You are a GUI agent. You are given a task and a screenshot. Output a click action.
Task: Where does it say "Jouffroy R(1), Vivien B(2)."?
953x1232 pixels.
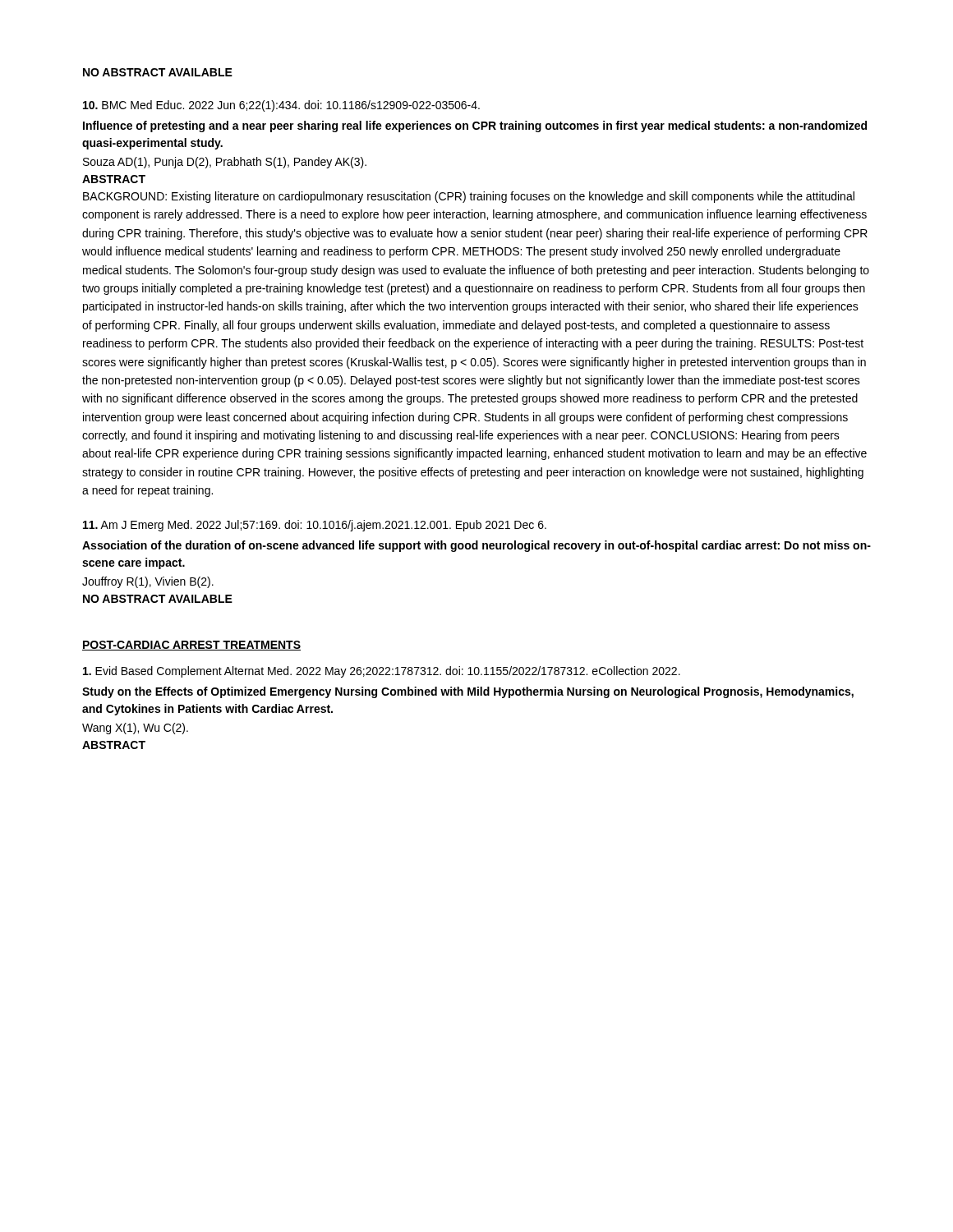[x=148, y=581]
